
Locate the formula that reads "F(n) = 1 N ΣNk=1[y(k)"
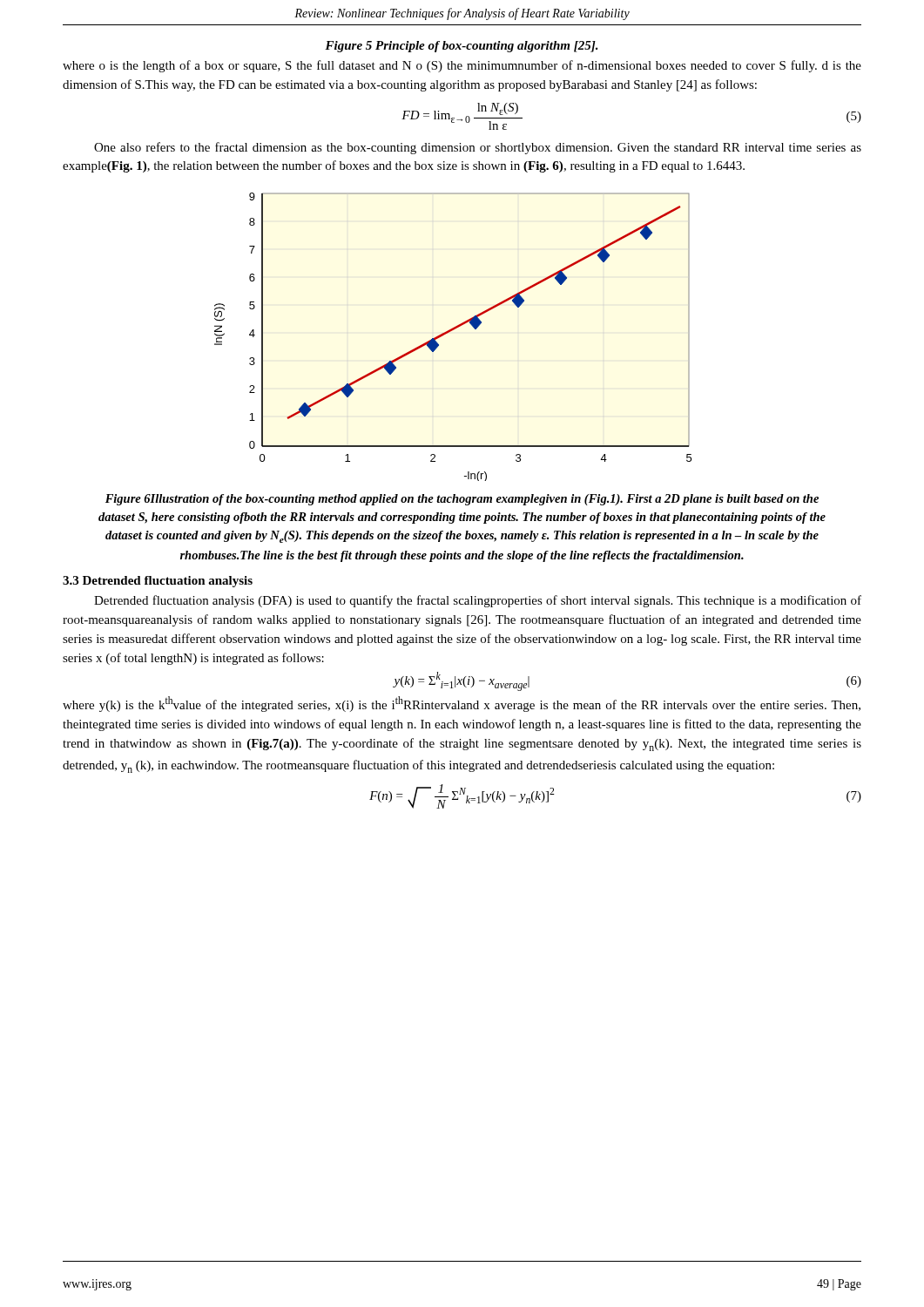point(488,797)
